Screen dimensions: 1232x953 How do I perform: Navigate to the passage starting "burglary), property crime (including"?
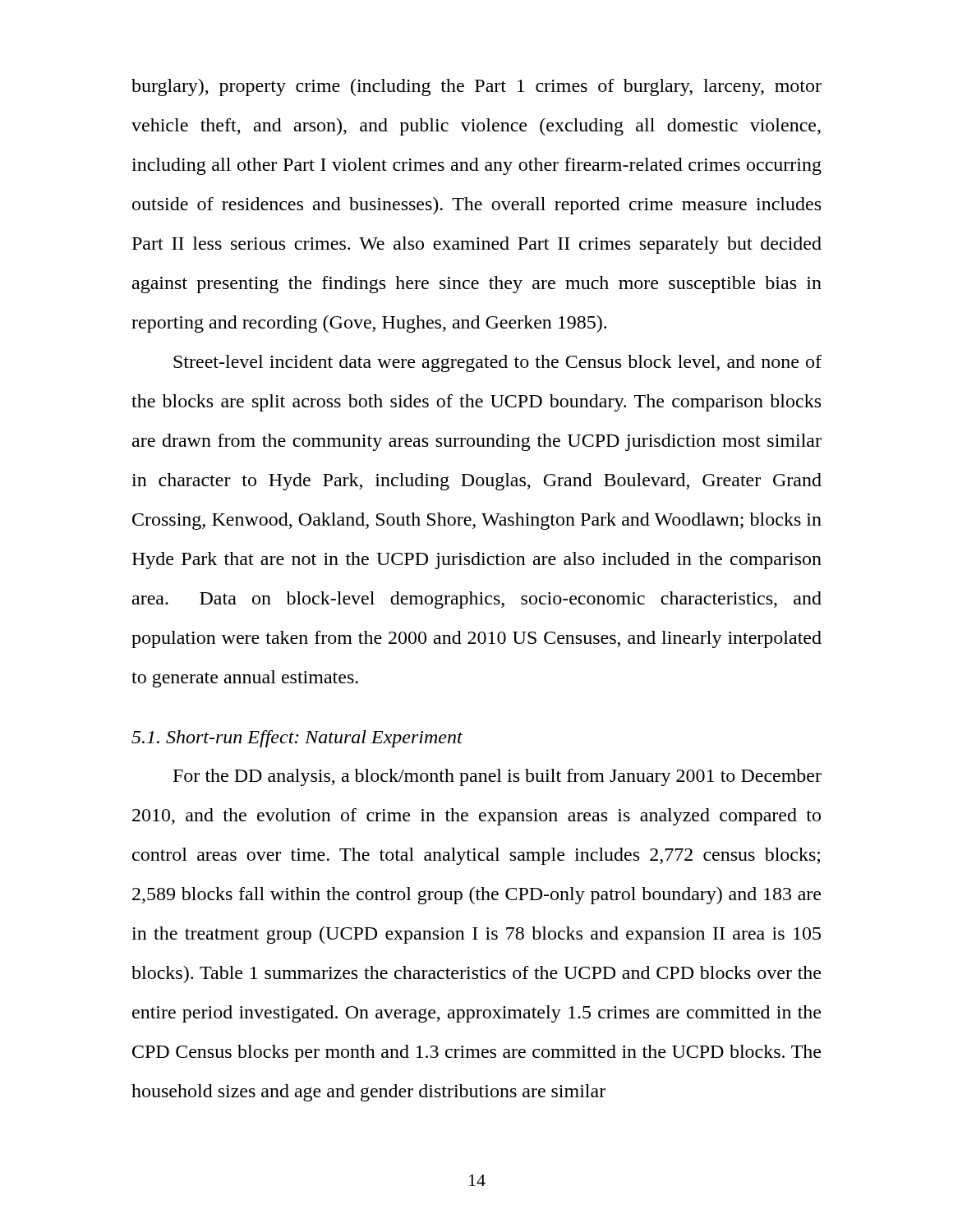click(x=476, y=204)
